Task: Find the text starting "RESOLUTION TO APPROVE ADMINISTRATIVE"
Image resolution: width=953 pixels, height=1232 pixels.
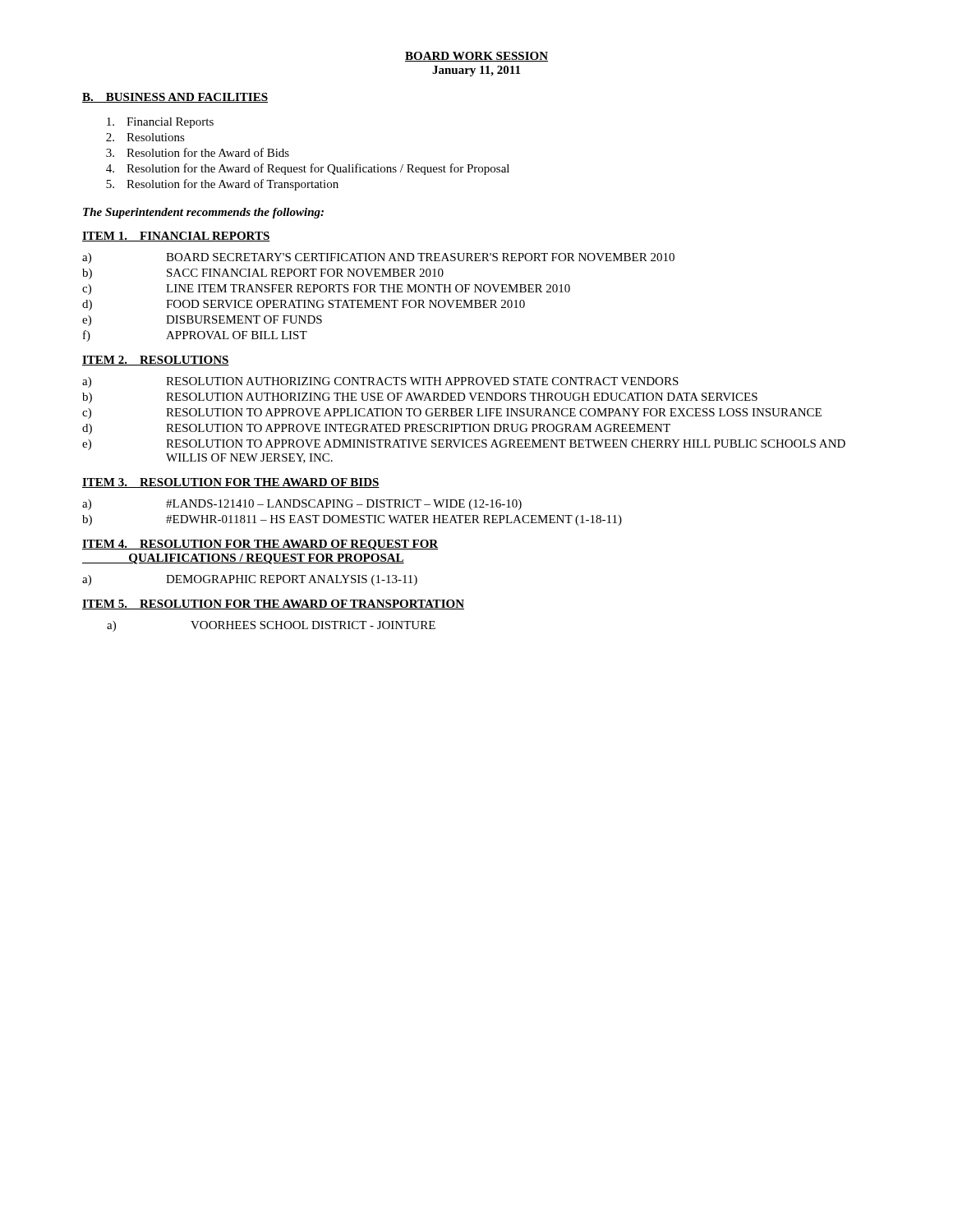Action: (x=506, y=451)
